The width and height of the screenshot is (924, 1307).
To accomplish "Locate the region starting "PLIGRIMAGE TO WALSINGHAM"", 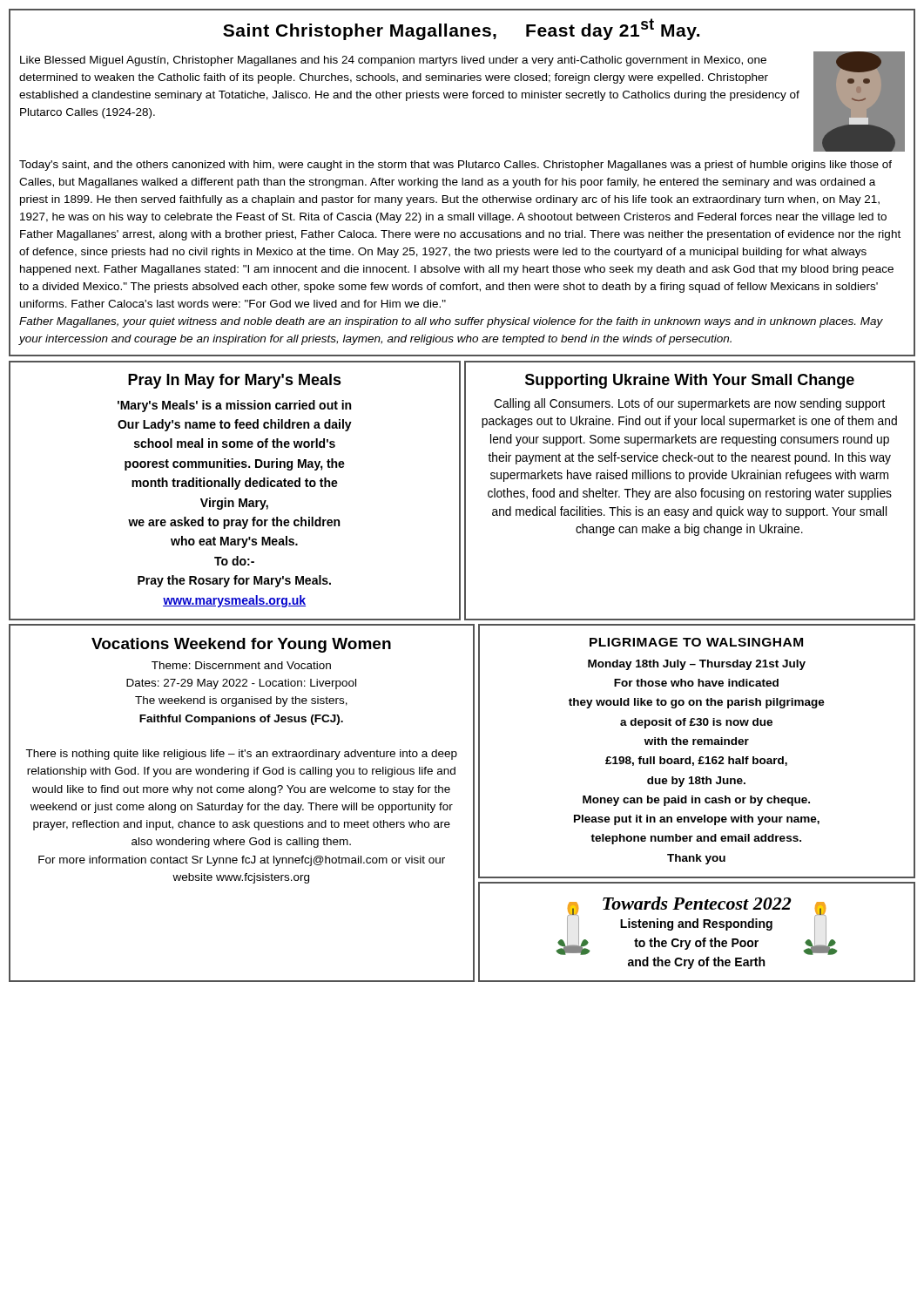I will click(x=697, y=642).
